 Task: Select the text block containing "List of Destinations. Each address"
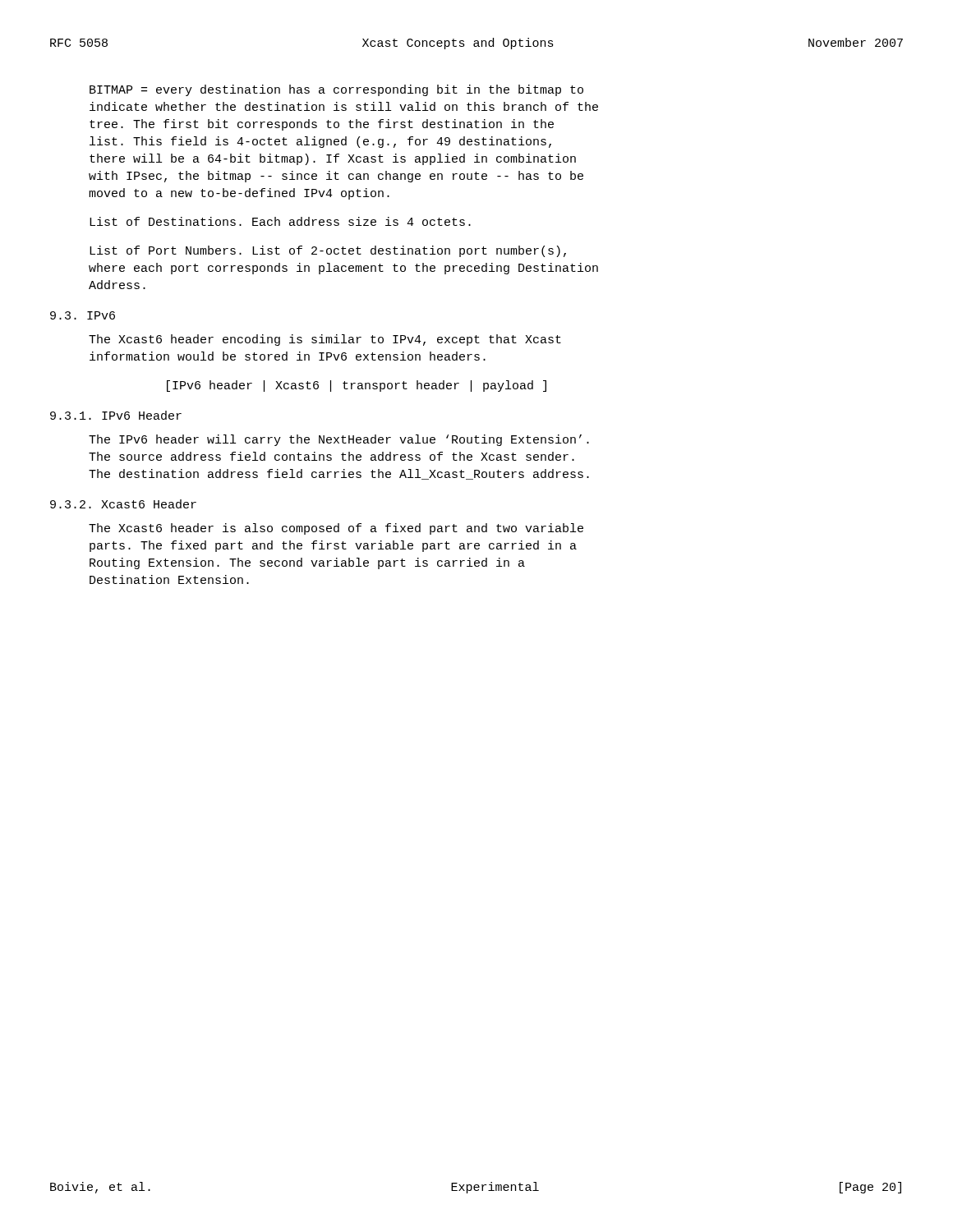[476, 223]
